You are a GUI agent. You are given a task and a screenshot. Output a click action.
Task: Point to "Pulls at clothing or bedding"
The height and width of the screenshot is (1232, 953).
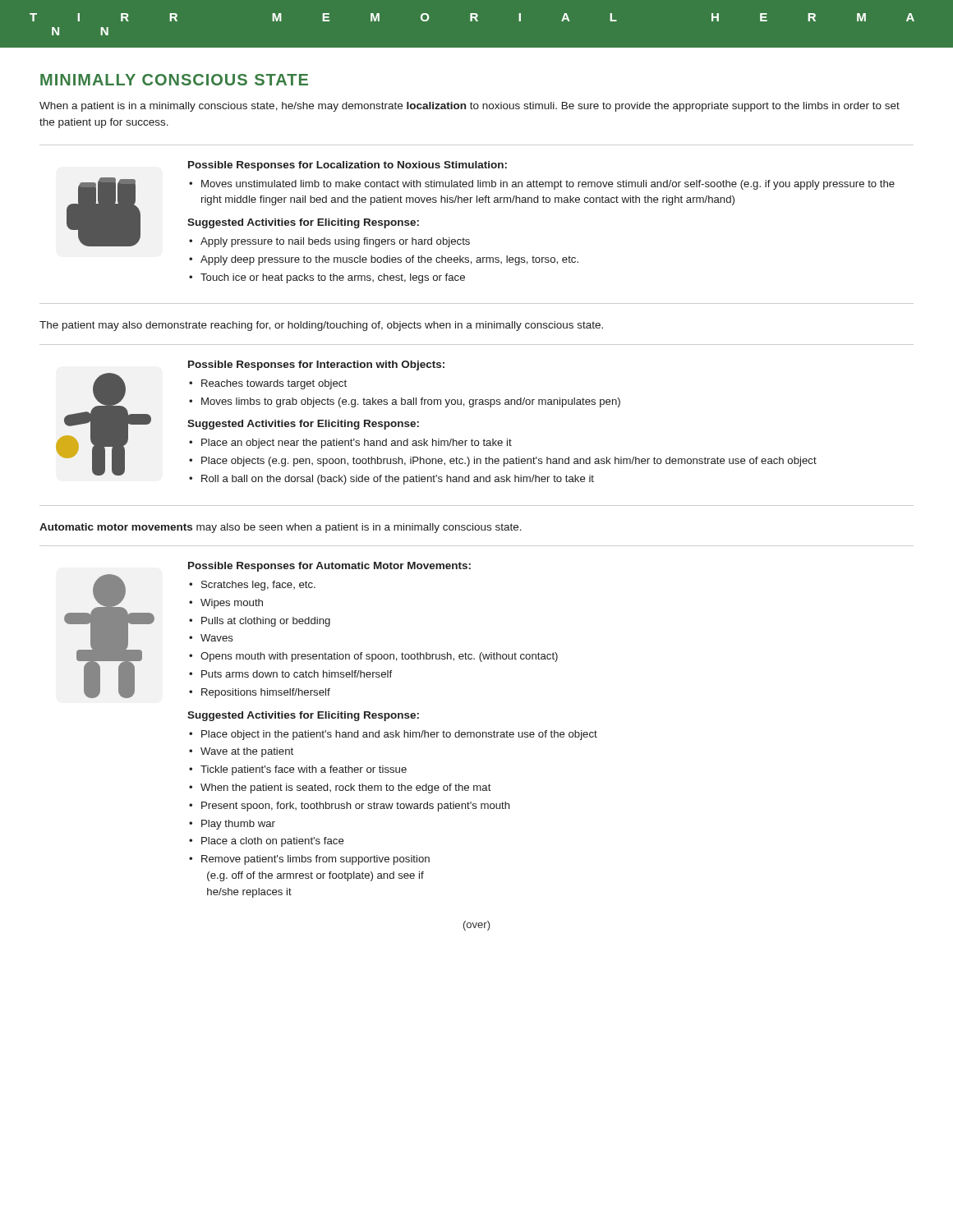point(266,620)
